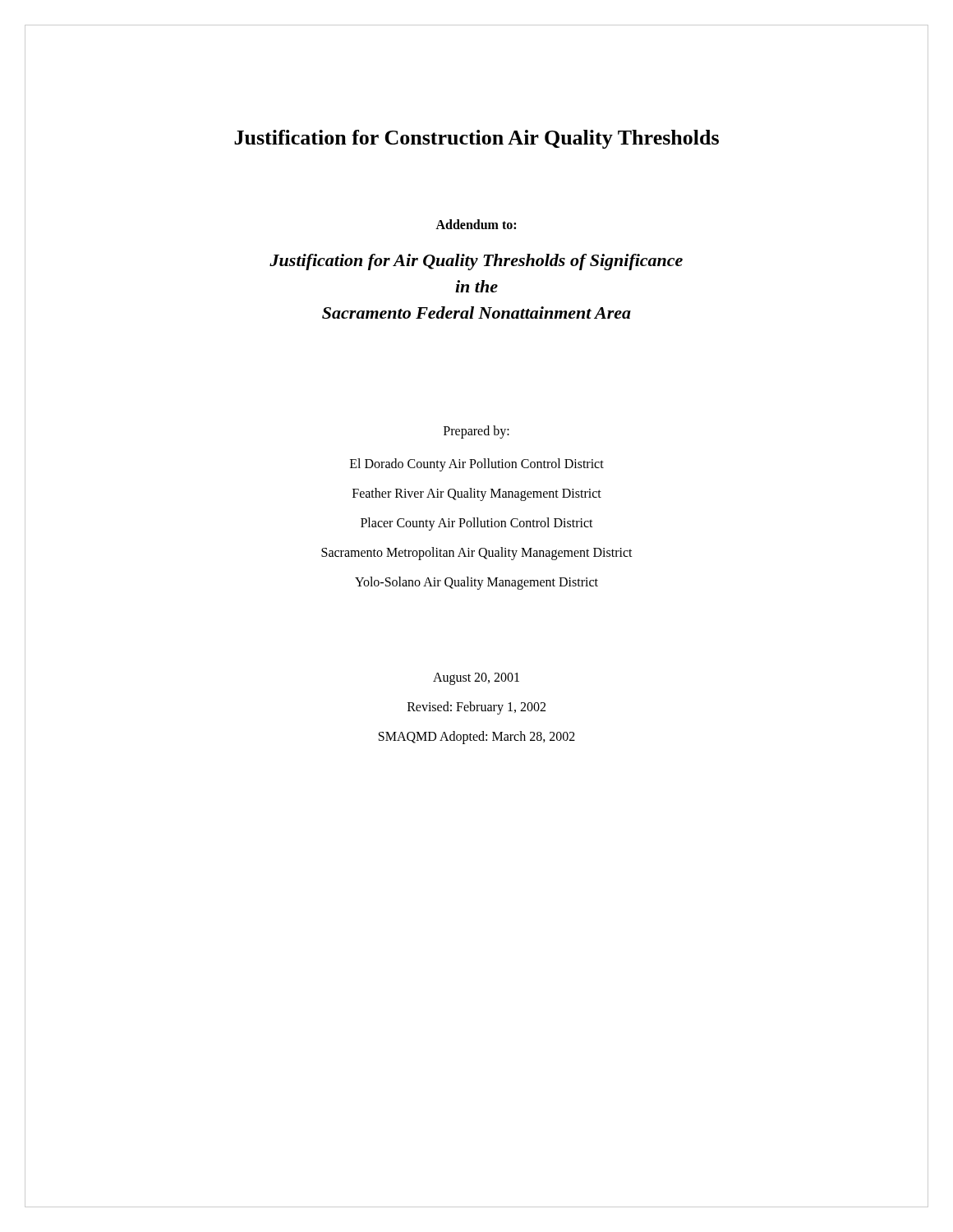
Task: Find "August 20, 2001" on this page
Action: [x=476, y=678]
